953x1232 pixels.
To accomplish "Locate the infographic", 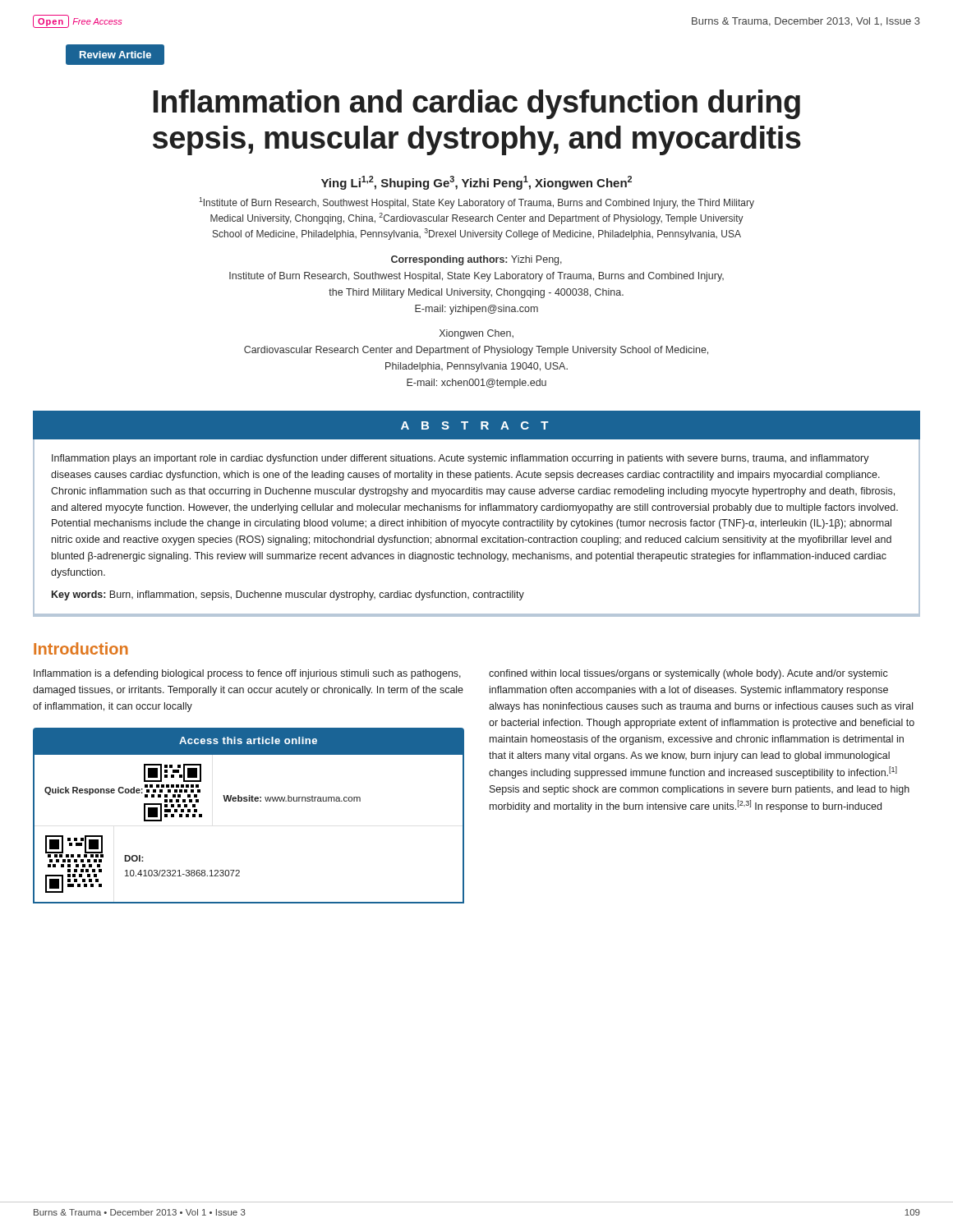I will (x=249, y=816).
